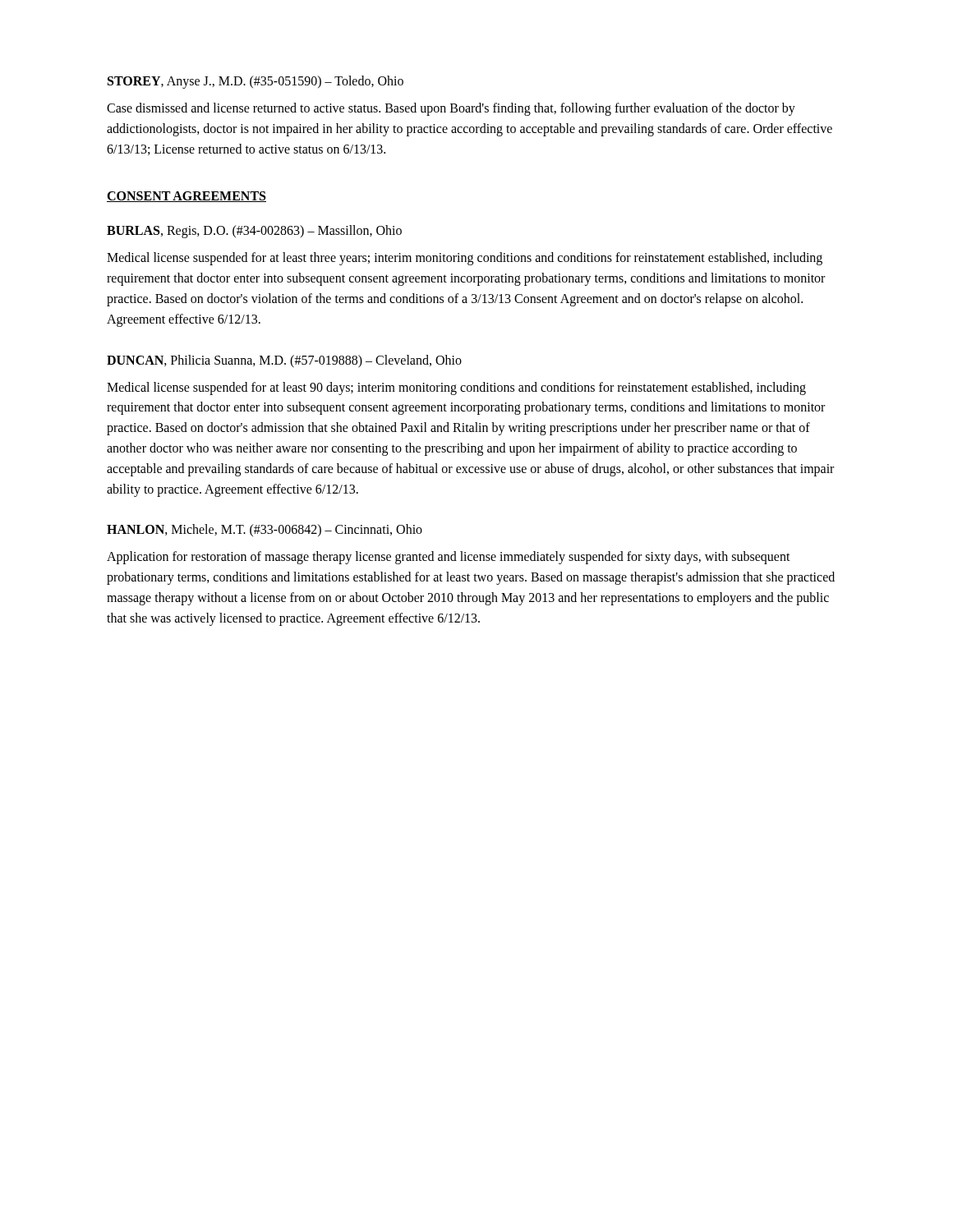
Task: Find the text block that says "STOREY, Anyse J., M.D."
Action: pos(255,81)
